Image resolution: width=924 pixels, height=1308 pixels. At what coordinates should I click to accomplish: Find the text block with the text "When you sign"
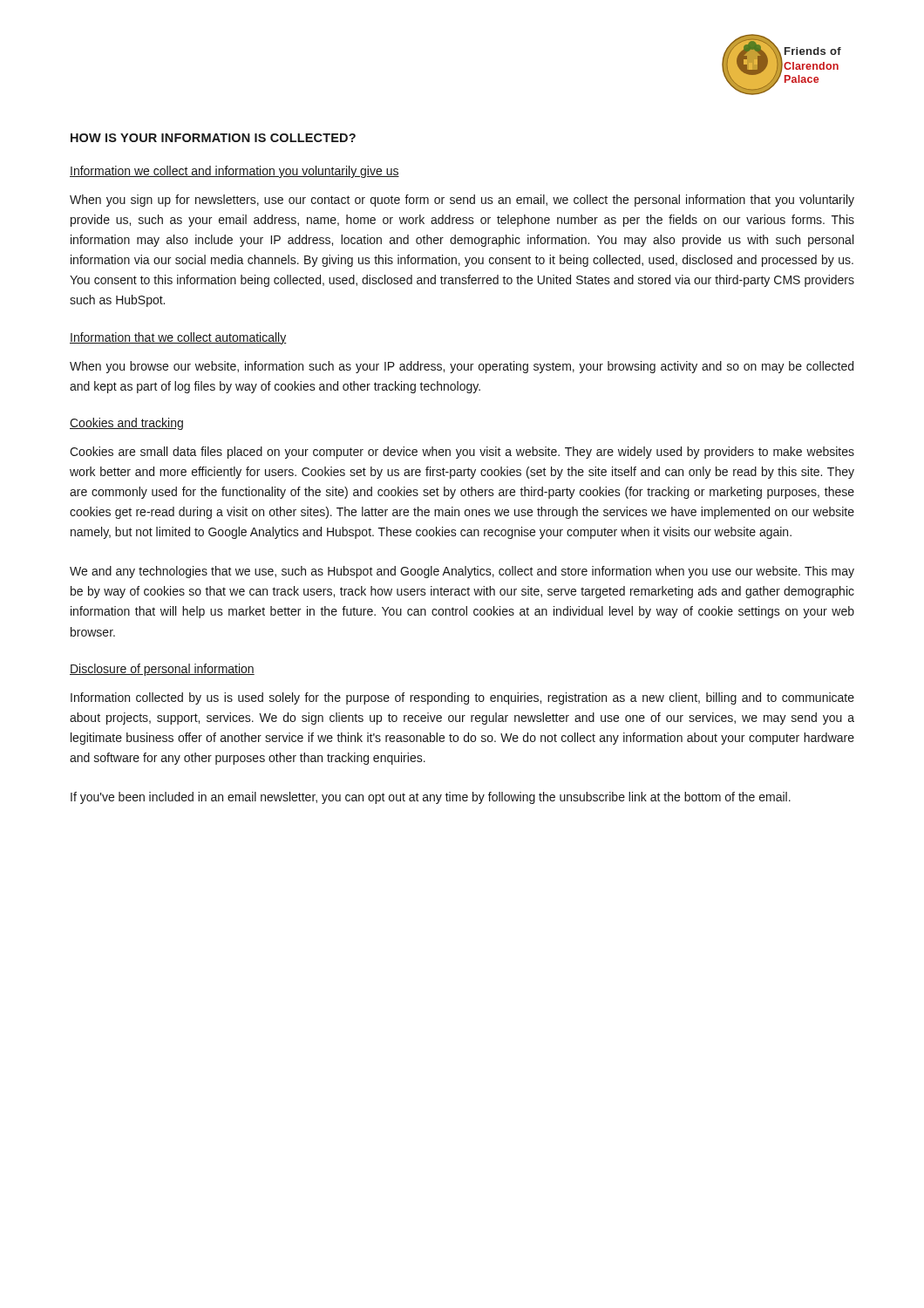click(x=462, y=250)
